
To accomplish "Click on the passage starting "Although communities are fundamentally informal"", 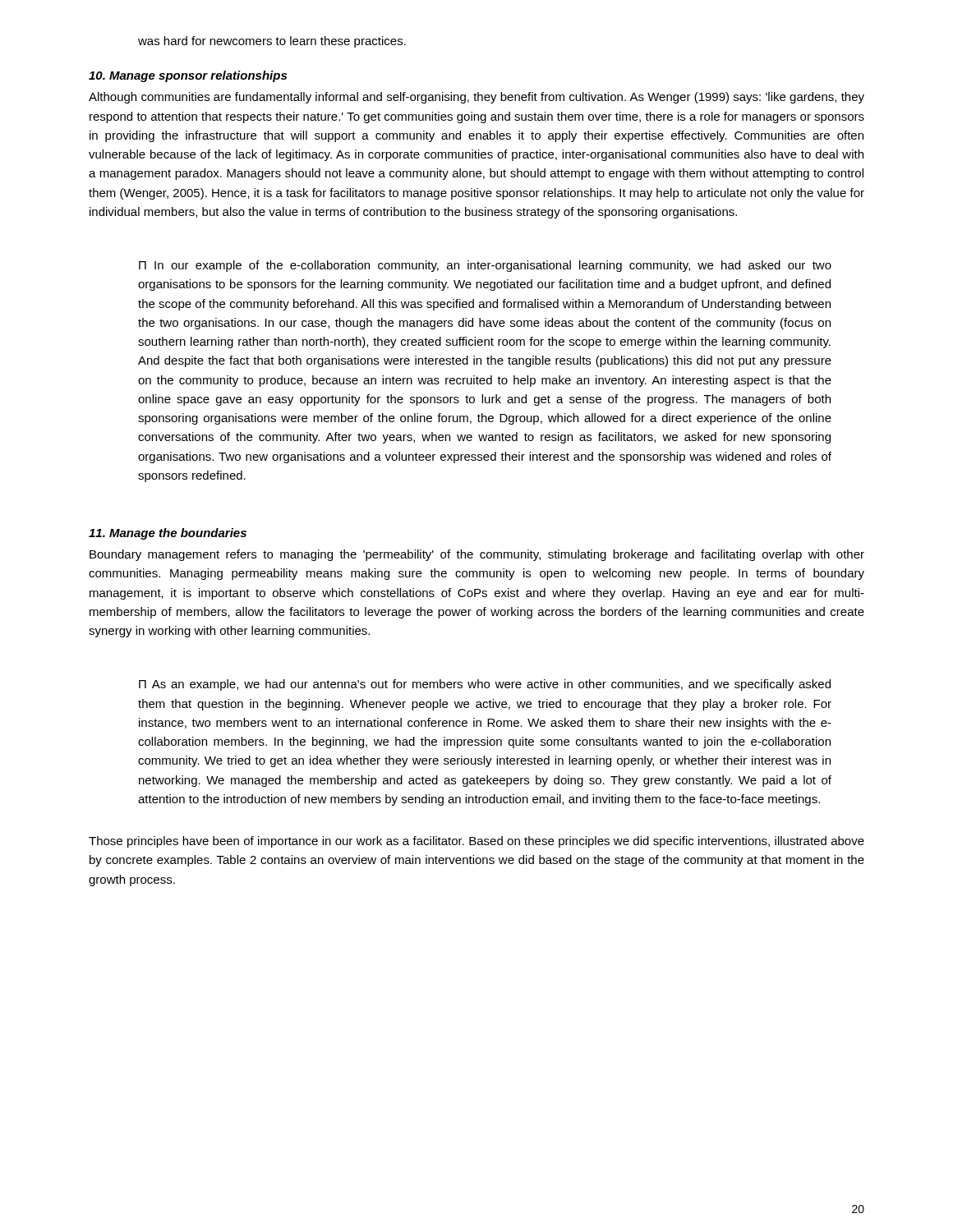I will (476, 154).
